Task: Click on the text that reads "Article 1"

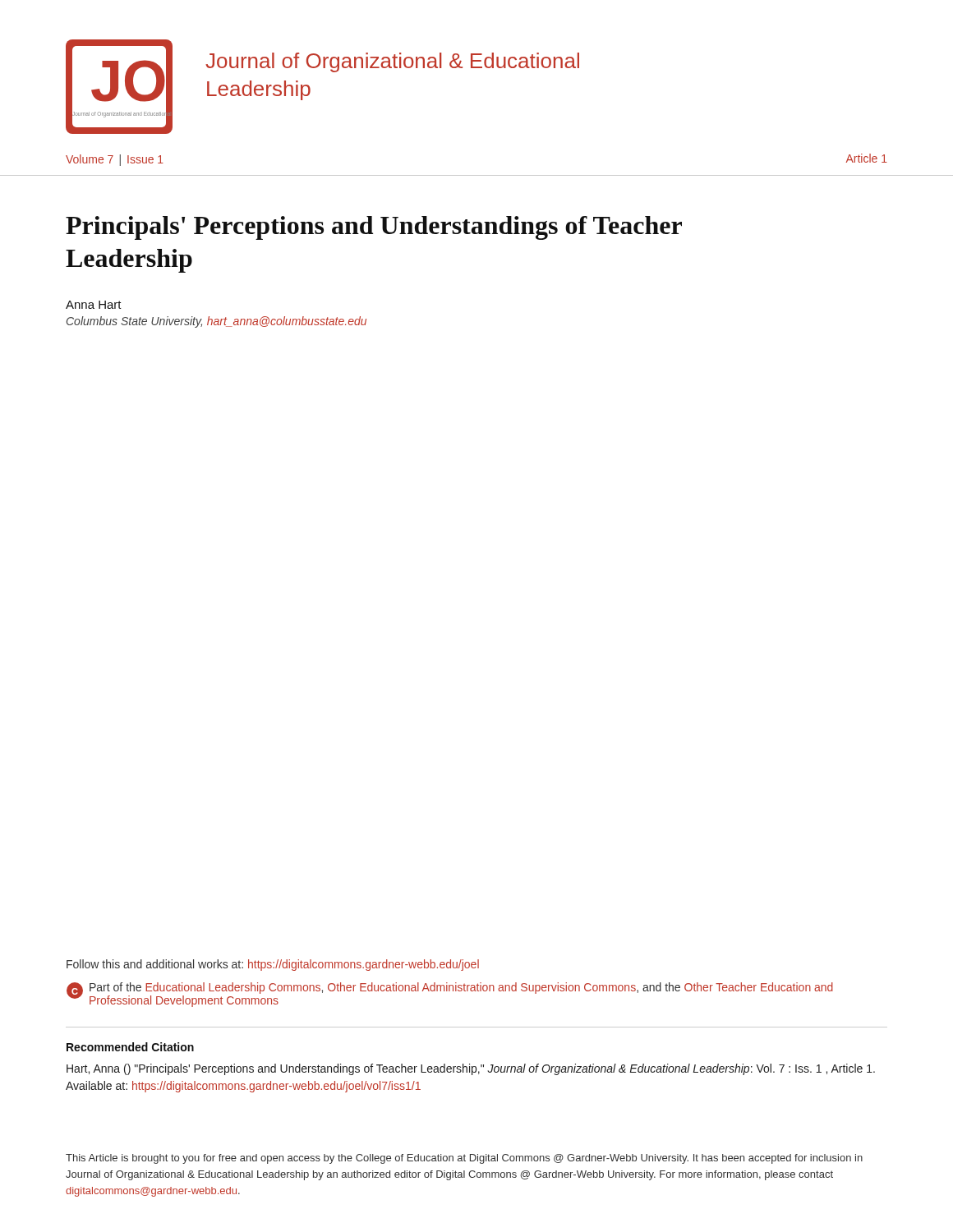Action: pyautogui.click(x=866, y=158)
